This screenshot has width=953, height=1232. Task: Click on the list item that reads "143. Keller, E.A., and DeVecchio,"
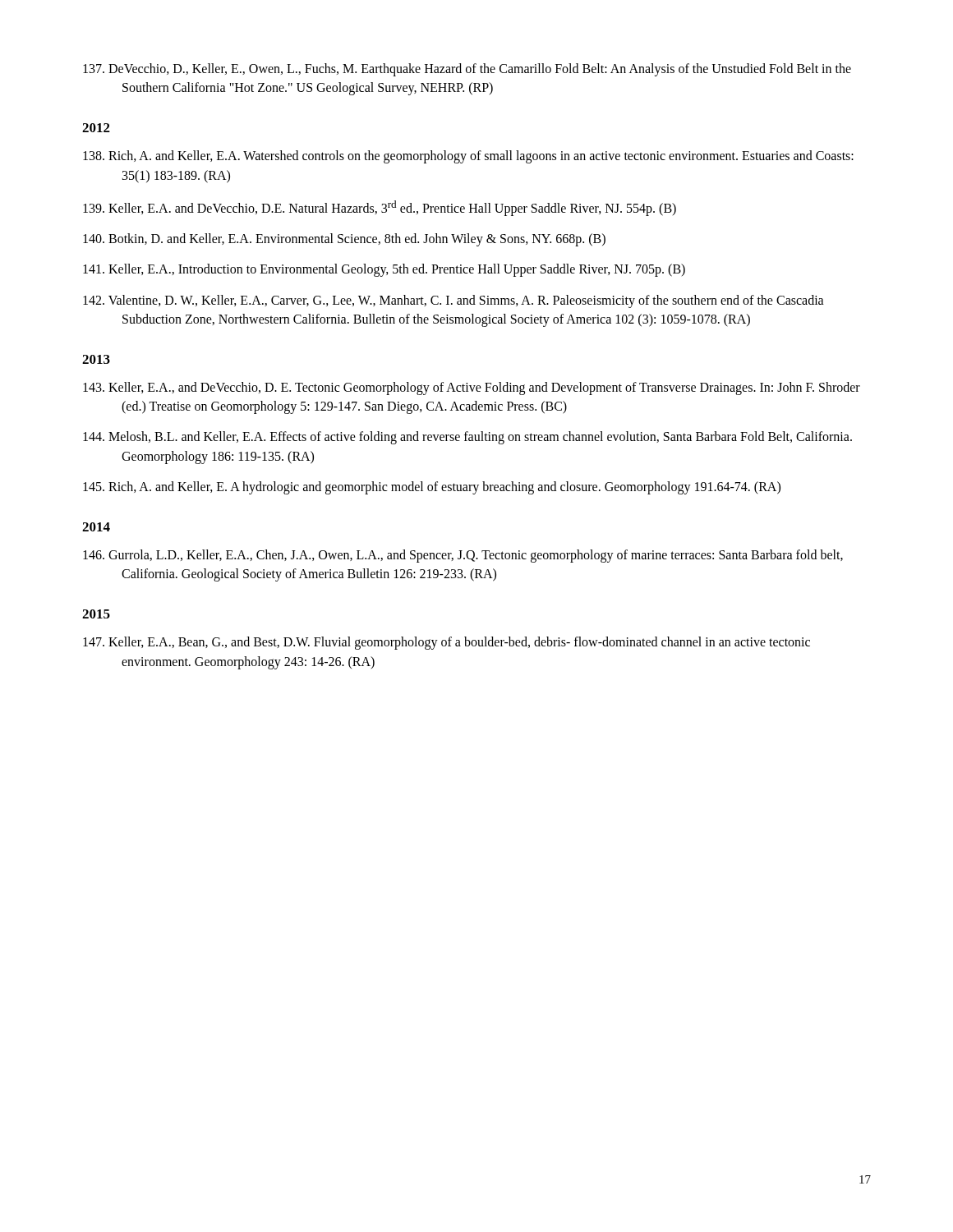[471, 397]
